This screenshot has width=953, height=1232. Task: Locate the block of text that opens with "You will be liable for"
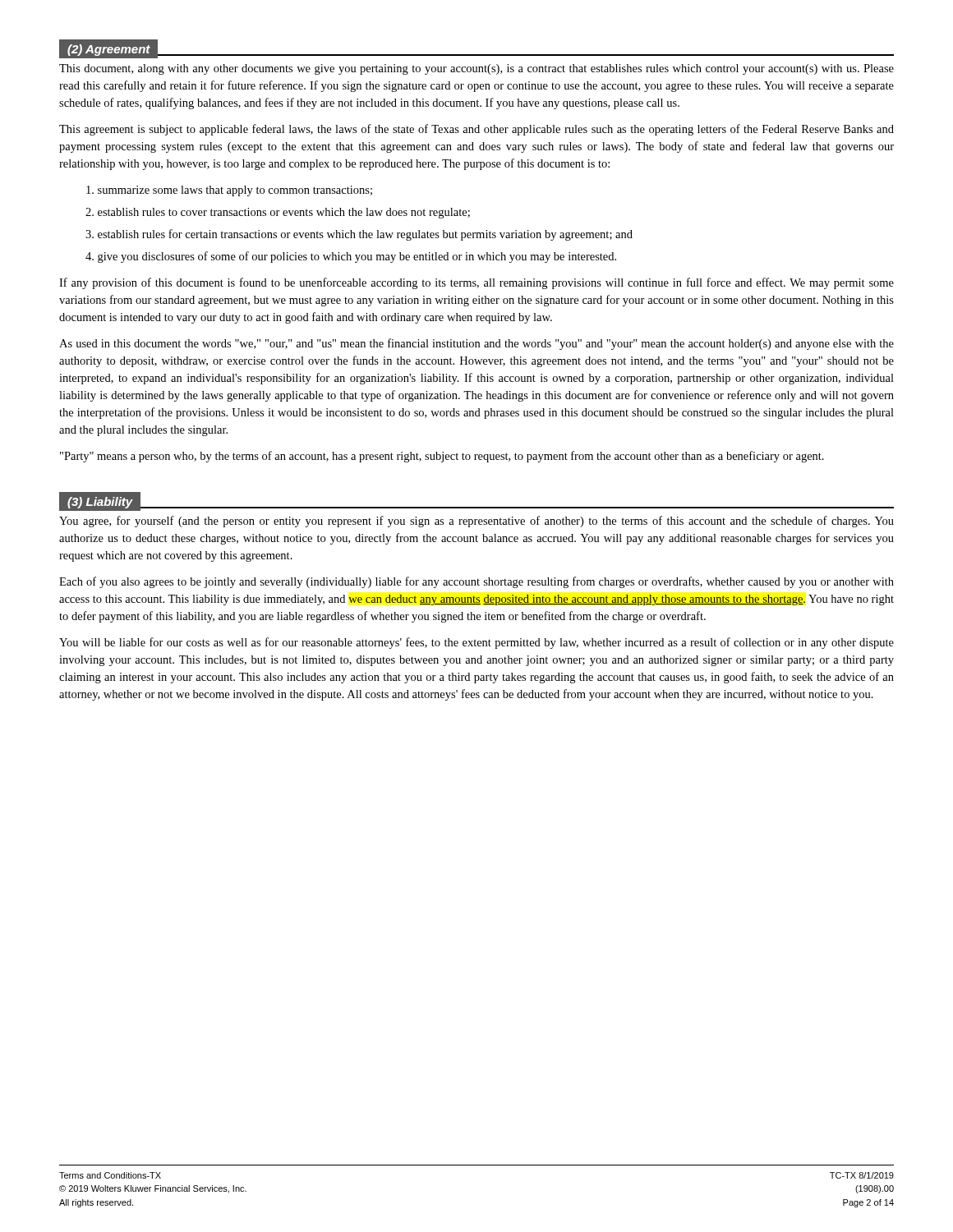[x=476, y=669]
